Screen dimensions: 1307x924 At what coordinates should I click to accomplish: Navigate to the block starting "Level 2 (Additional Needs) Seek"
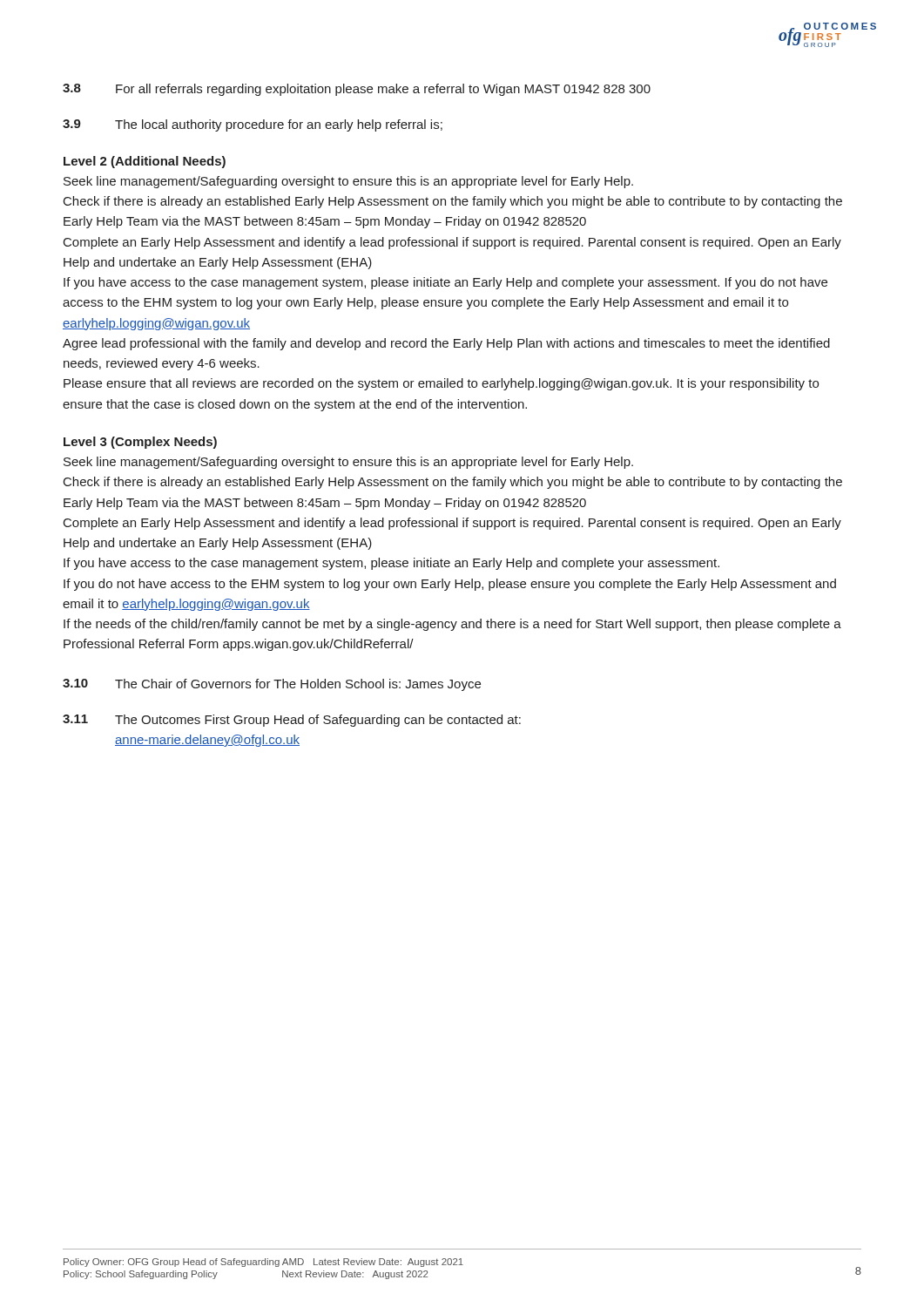462,282
